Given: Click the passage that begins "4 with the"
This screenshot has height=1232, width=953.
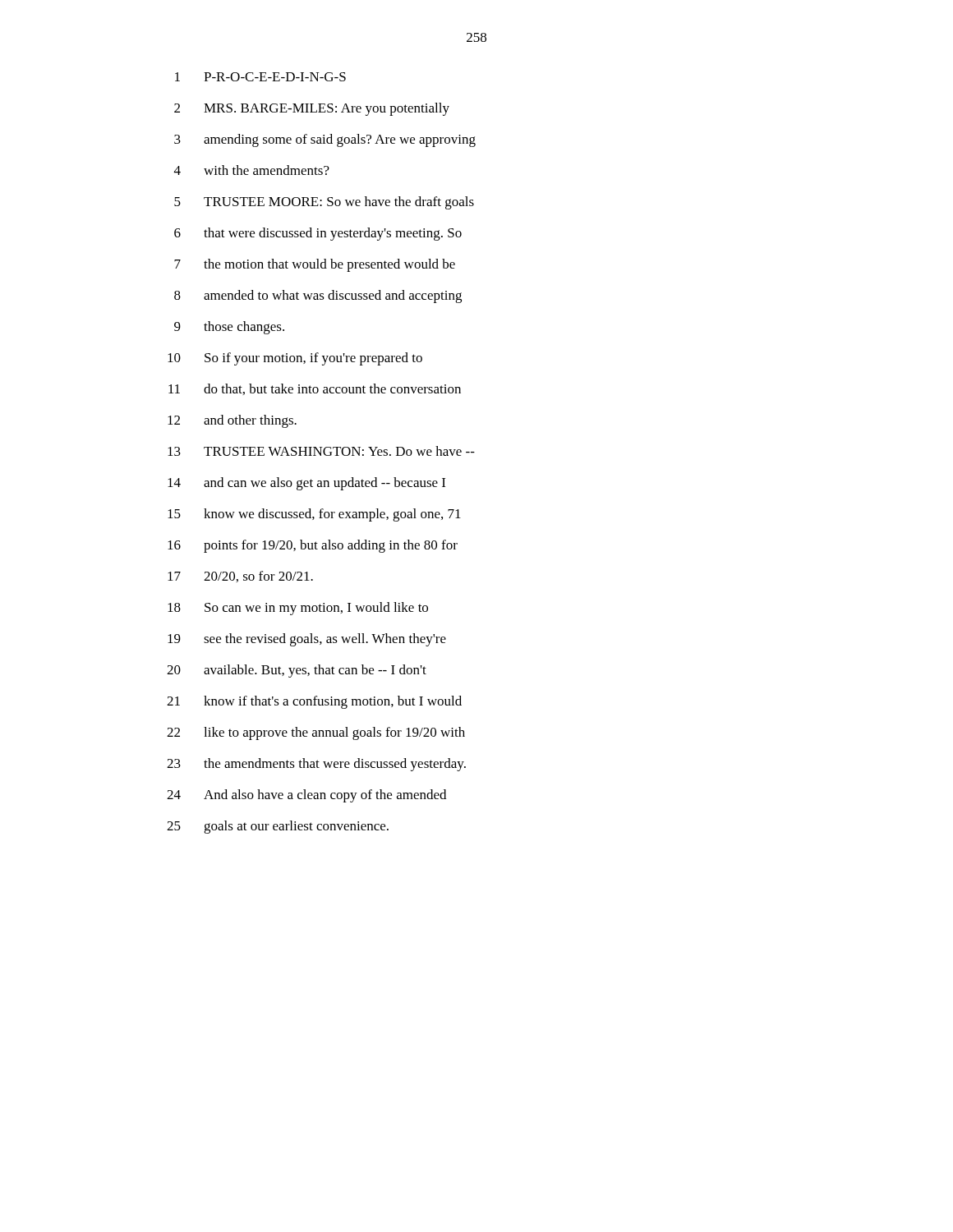Looking at the screenshot, I should coord(252,170).
